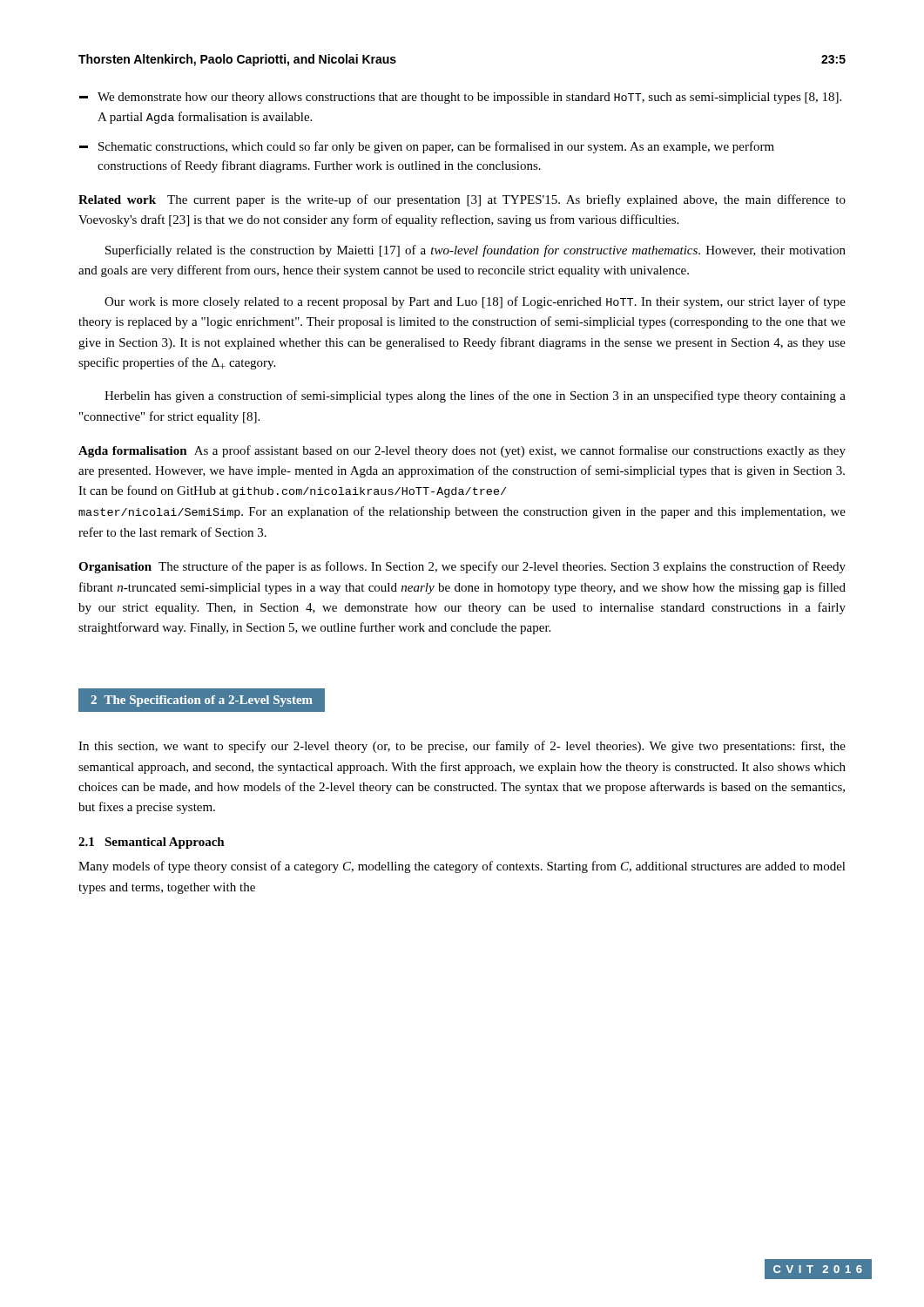Find the text block with the text "Related work The current paper is the"
This screenshot has height=1307, width=924.
462,209
